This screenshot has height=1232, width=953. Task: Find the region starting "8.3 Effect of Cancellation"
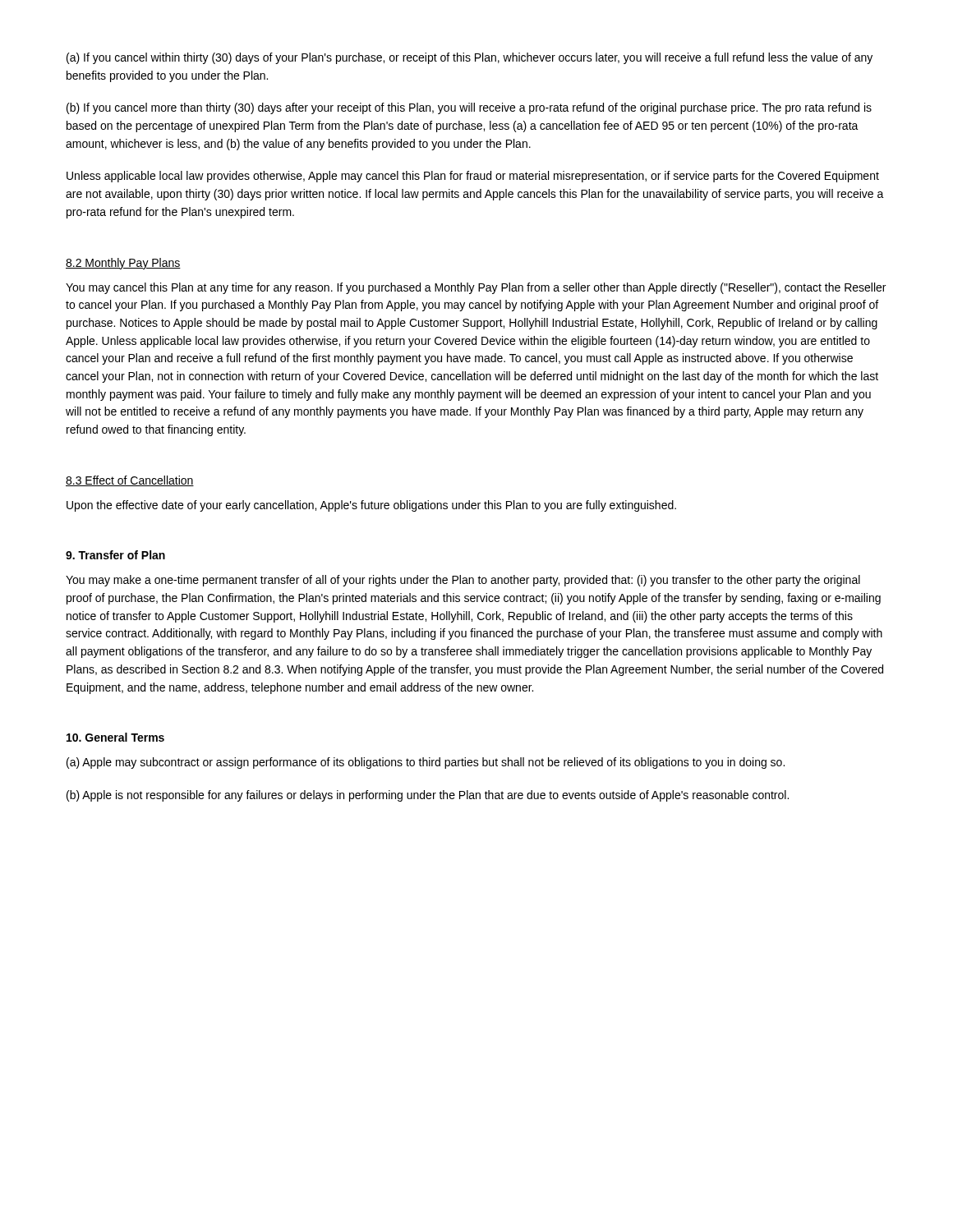point(130,480)
